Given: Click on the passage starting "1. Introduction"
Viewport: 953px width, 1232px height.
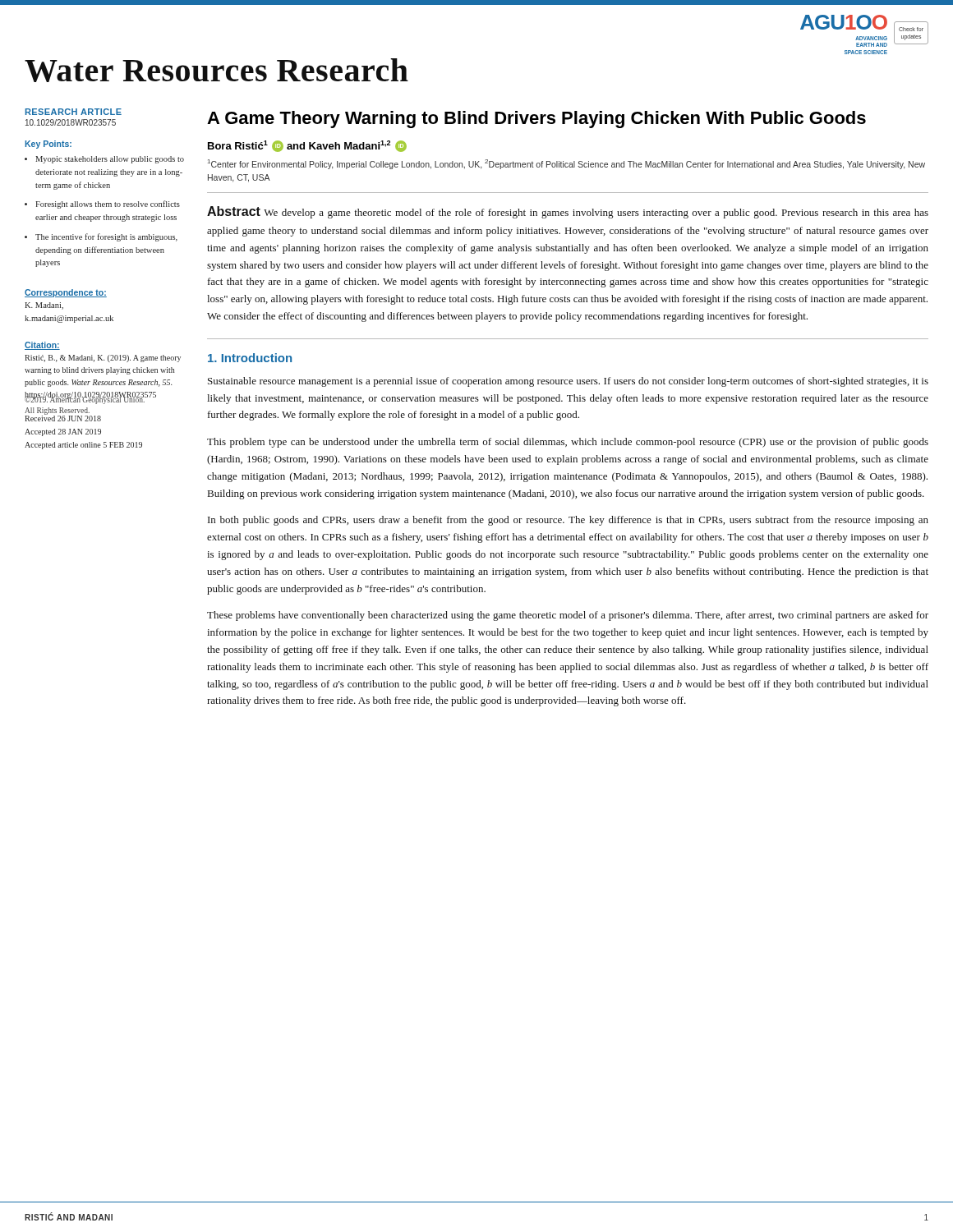Looking at the screenshot, I should click(x=250, y=358).
